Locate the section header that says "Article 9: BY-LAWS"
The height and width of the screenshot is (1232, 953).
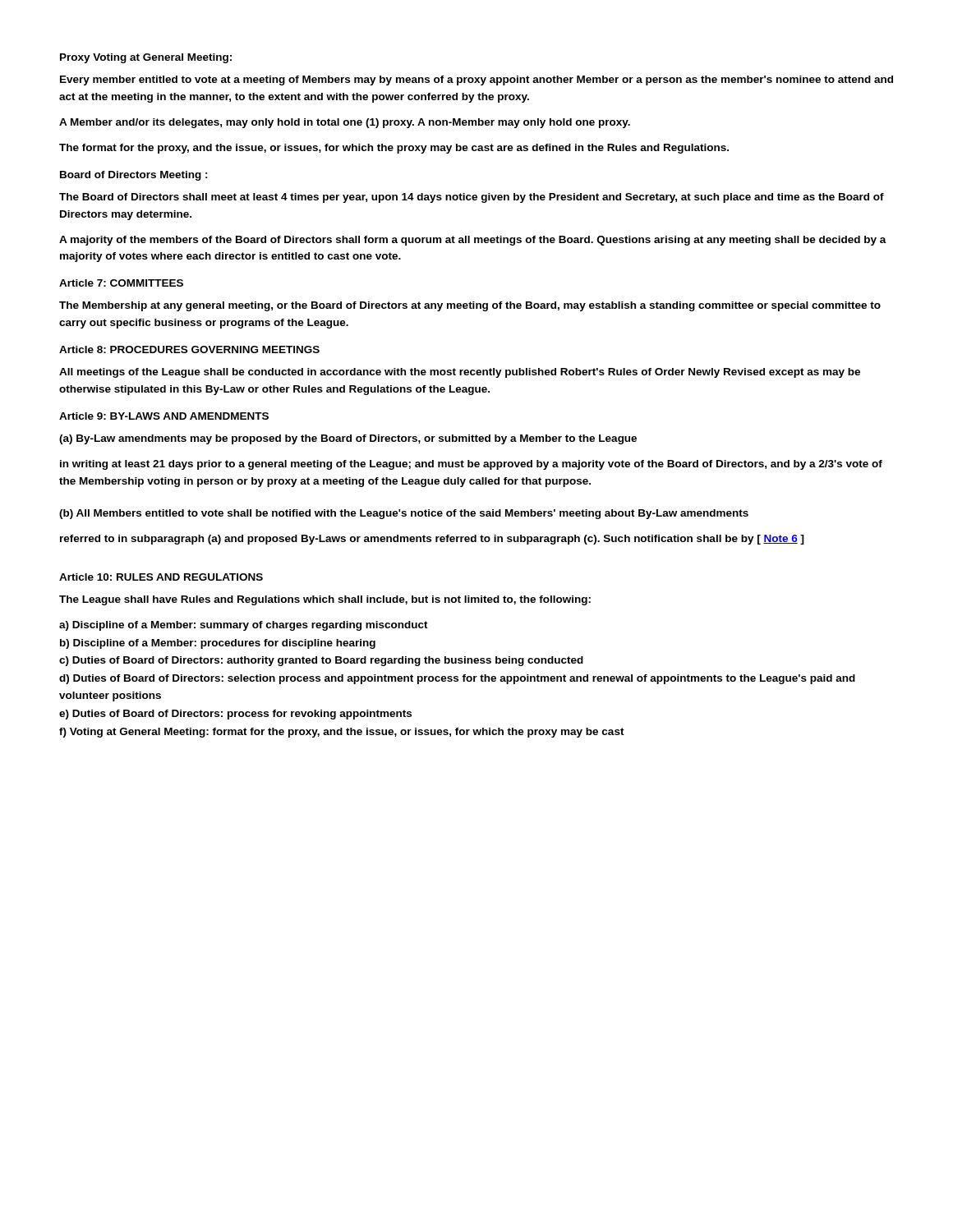(x=164, y=416)
